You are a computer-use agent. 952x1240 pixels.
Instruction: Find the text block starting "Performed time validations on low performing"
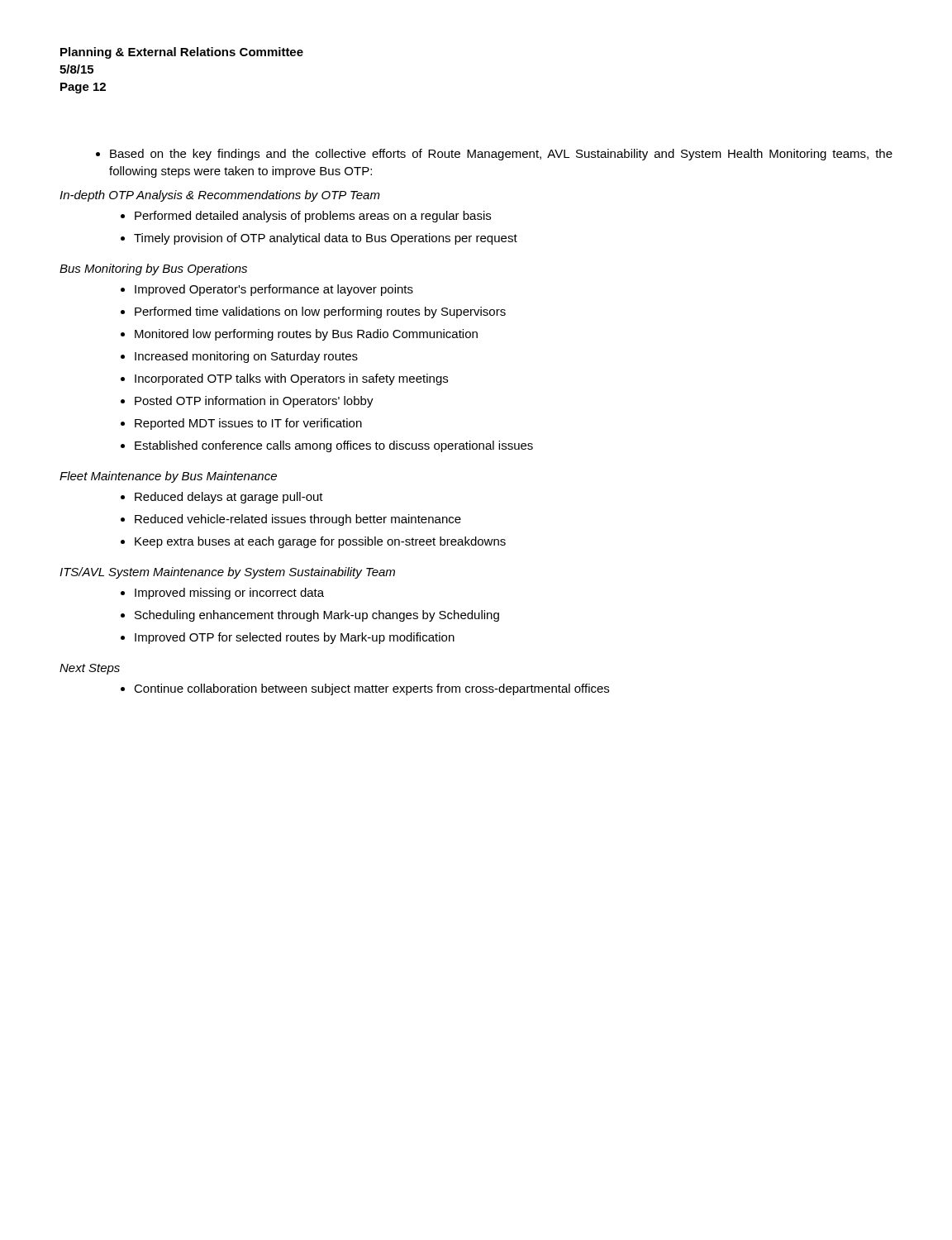pos(513,311)
